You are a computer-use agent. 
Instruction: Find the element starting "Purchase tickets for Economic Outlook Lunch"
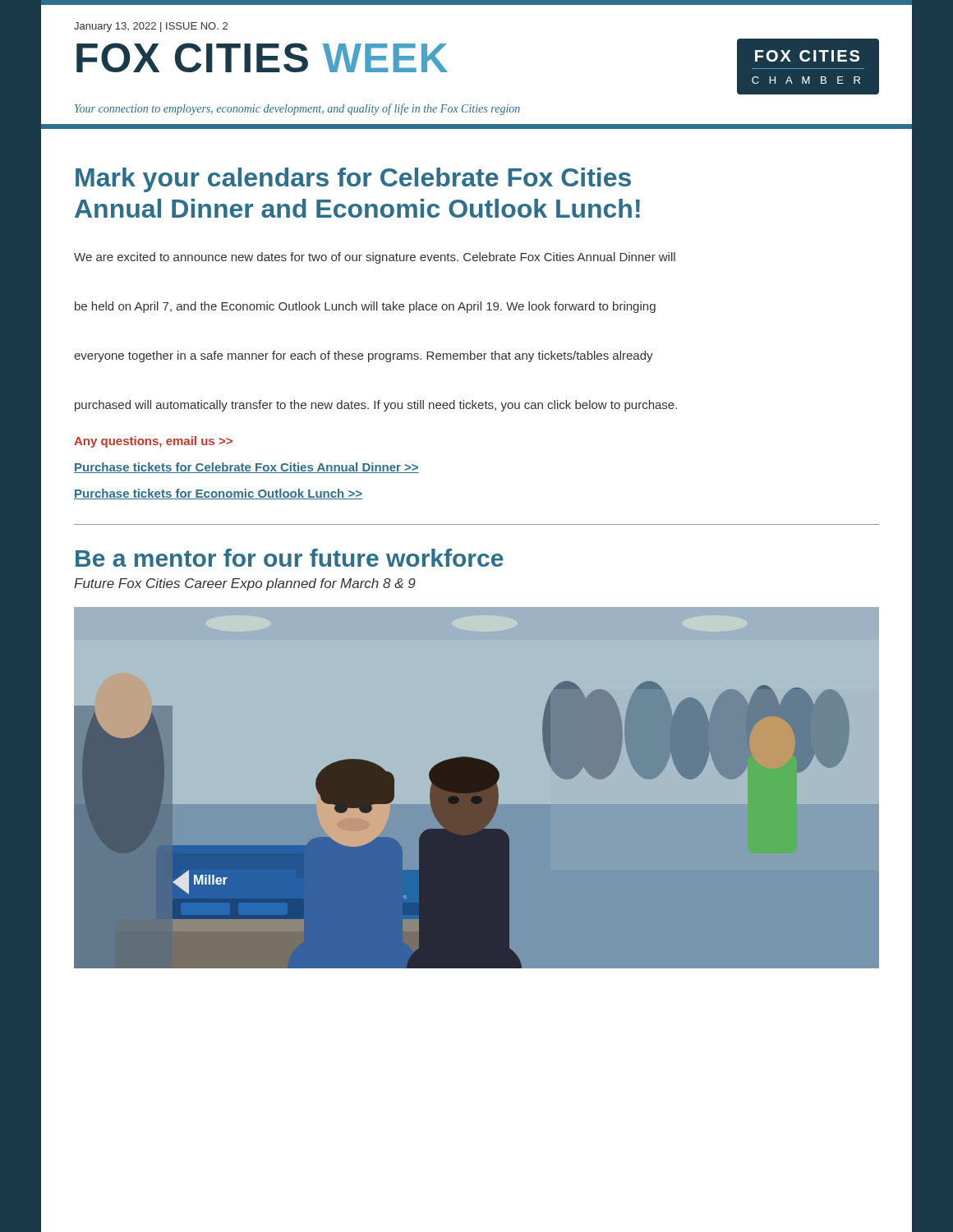click(218, 493)
